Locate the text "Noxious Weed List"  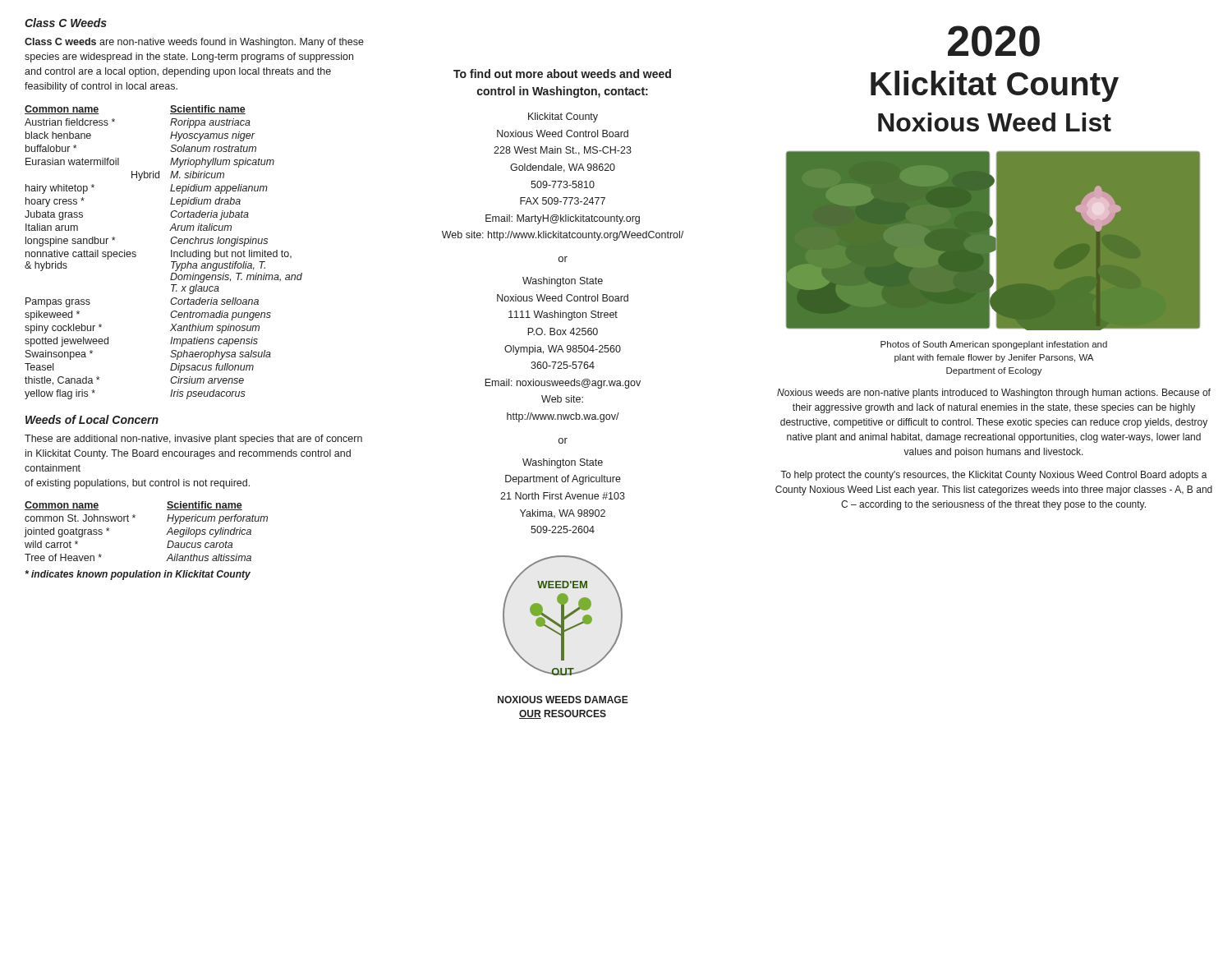tap(994, 123)
